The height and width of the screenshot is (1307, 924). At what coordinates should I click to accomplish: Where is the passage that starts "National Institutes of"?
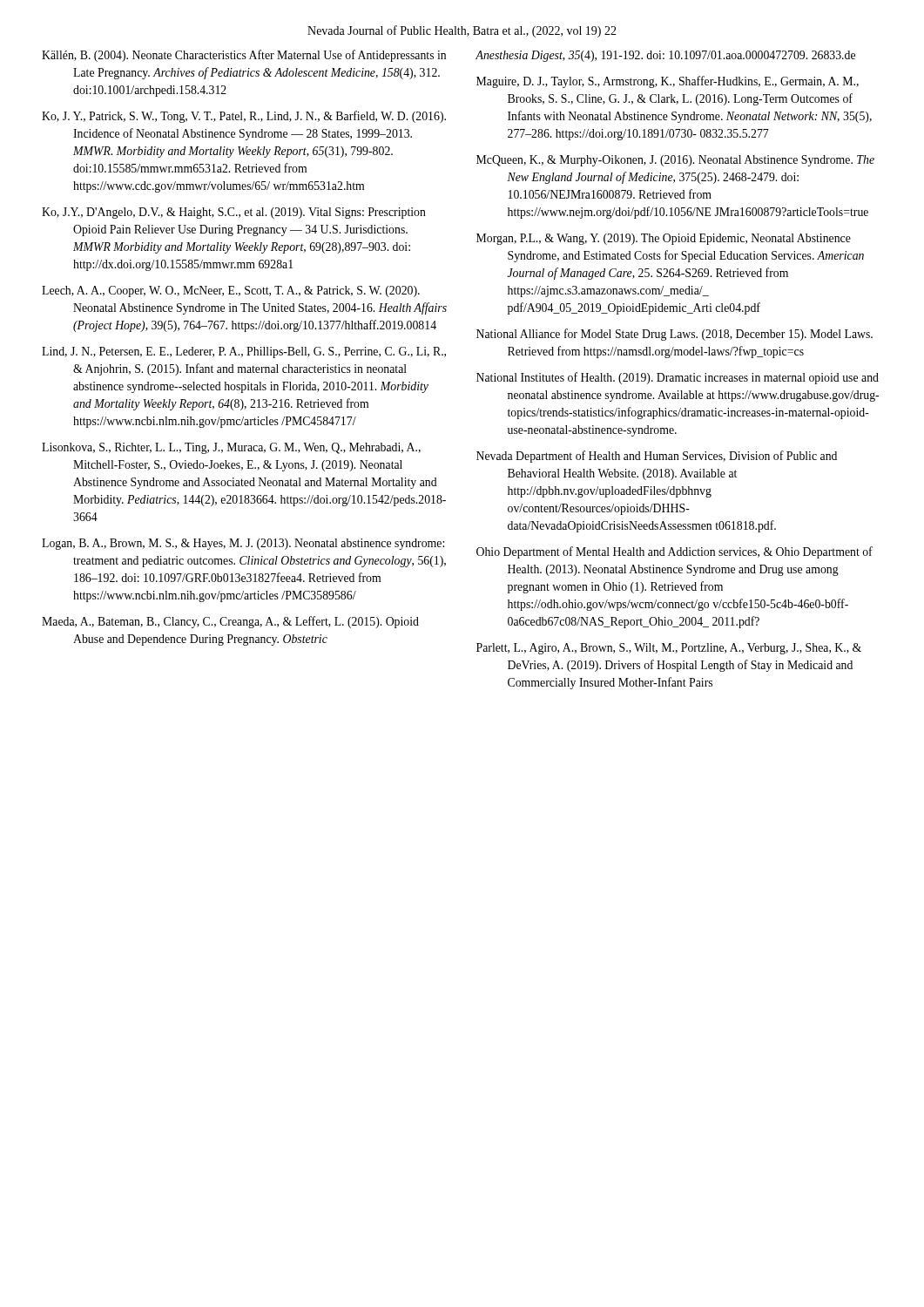coord(678,404)
